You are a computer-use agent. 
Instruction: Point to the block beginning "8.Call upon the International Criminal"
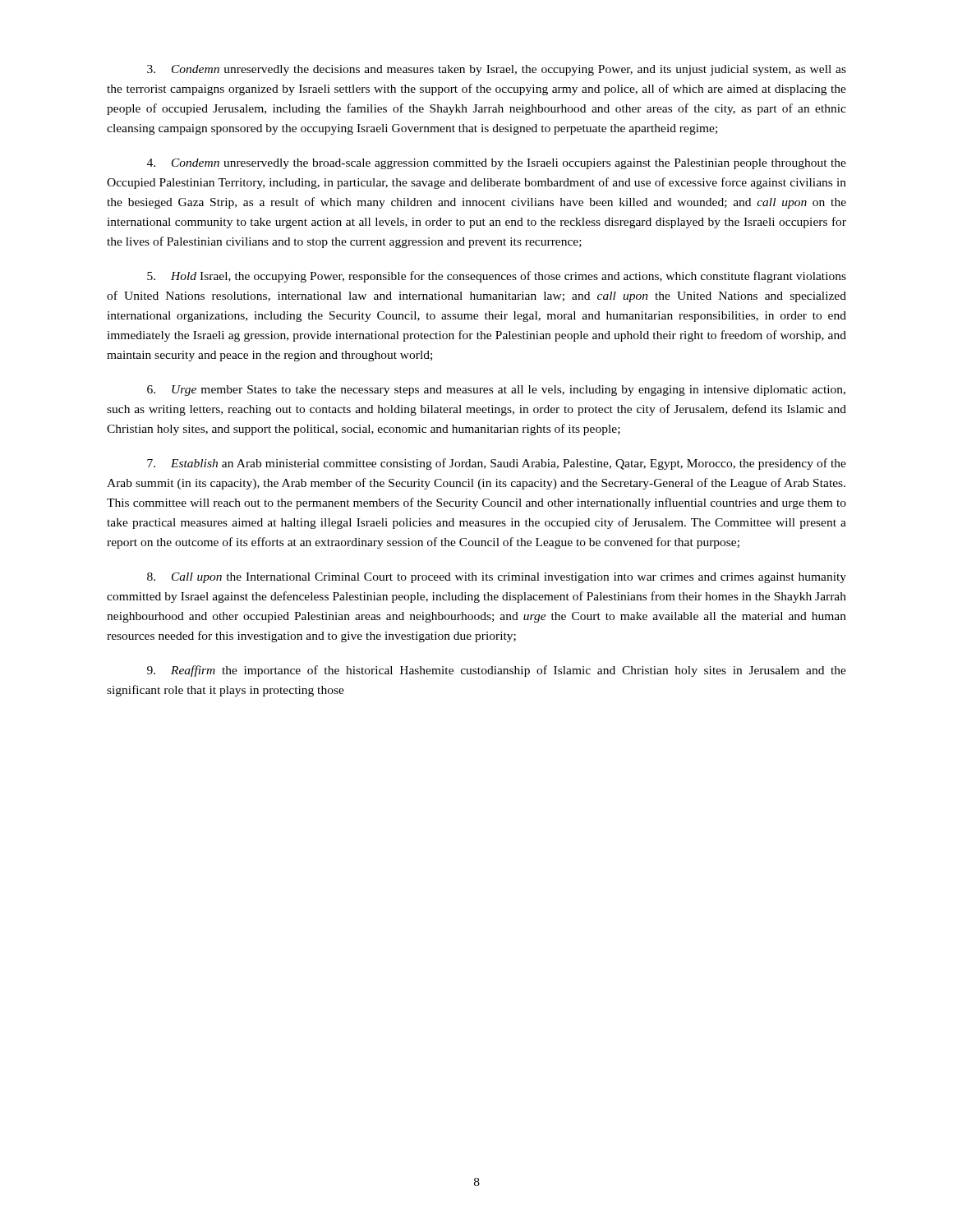pos(476,606)
